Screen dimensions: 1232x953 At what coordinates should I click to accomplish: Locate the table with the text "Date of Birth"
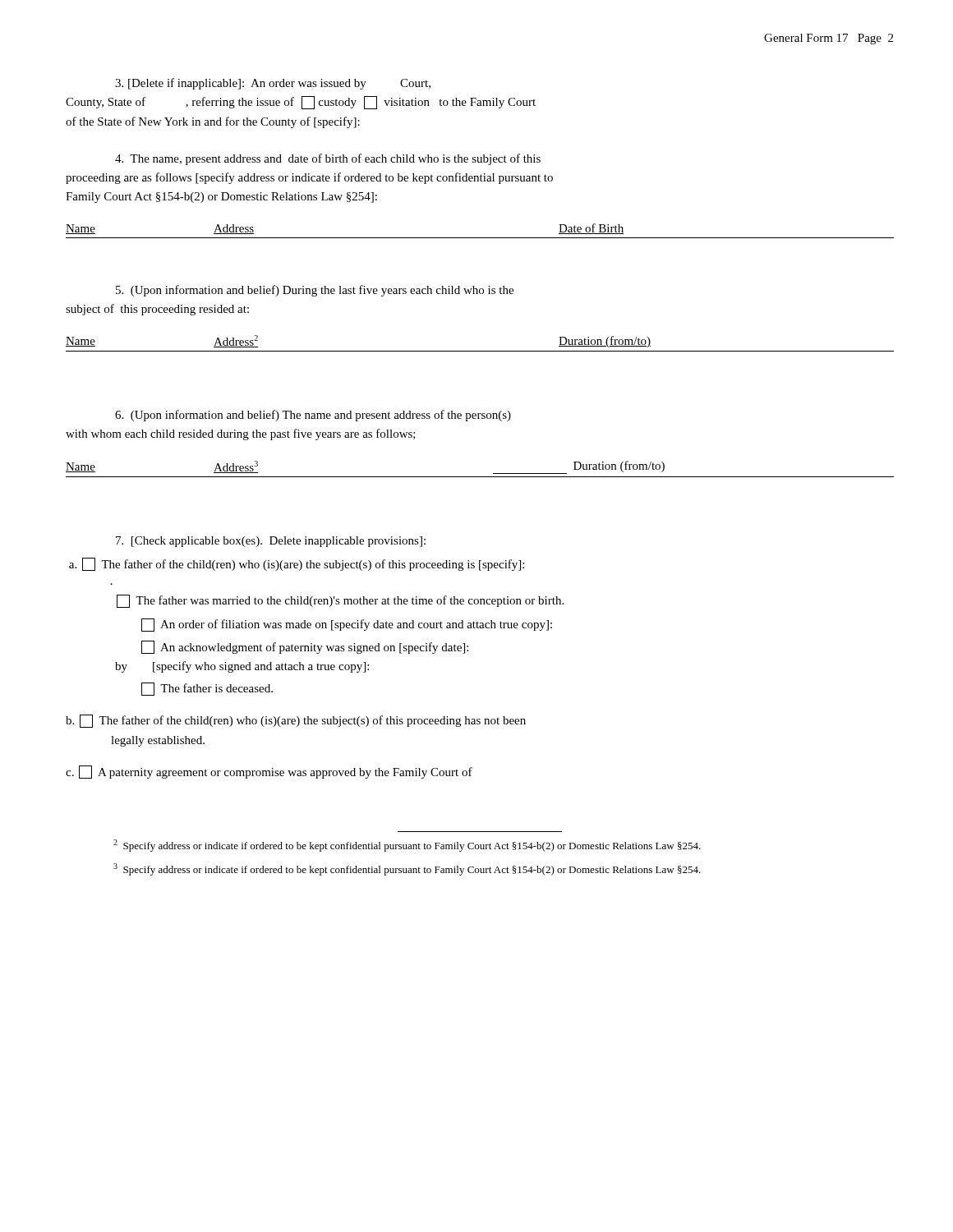480,242
